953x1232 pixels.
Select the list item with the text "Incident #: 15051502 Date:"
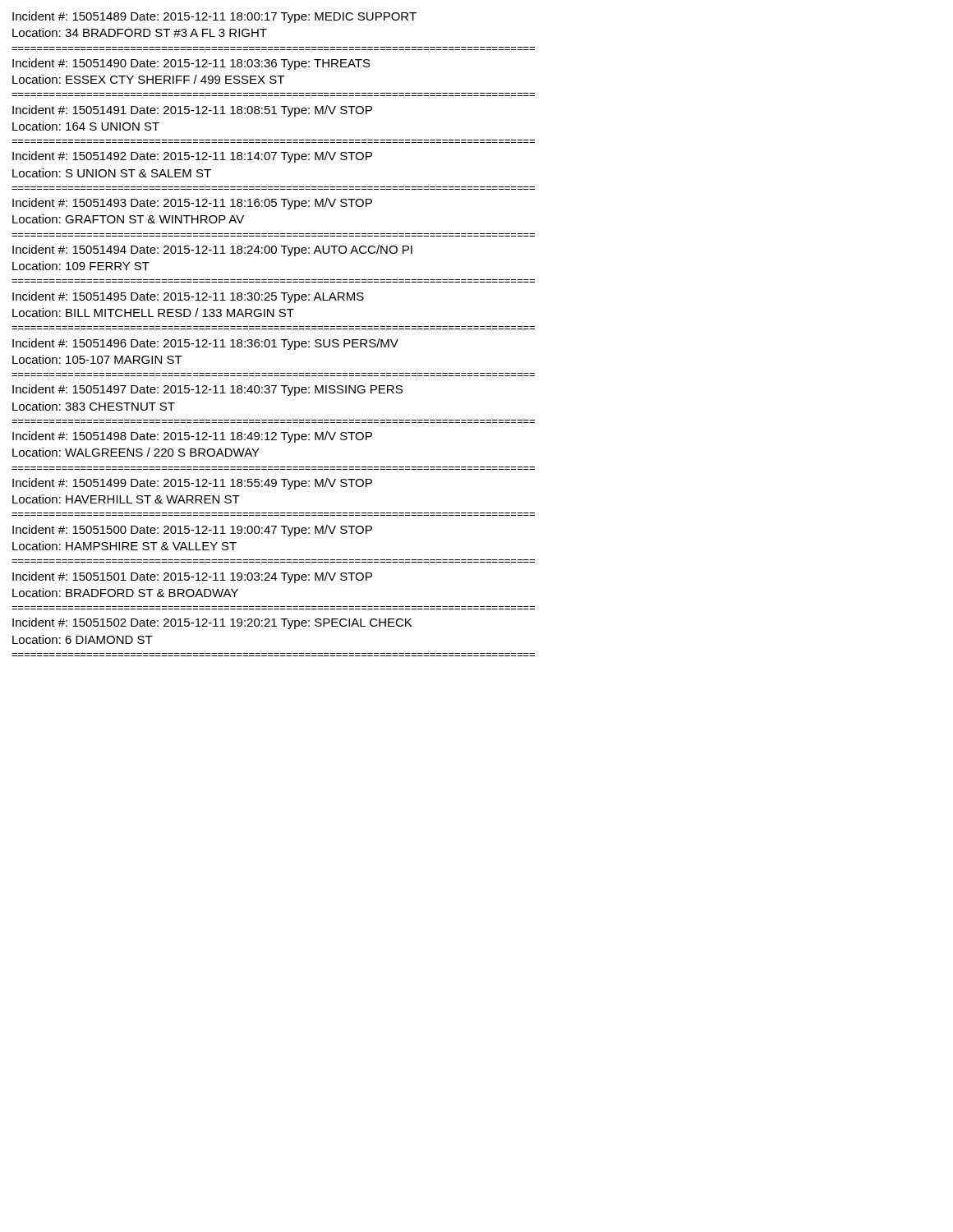[212, 623]
